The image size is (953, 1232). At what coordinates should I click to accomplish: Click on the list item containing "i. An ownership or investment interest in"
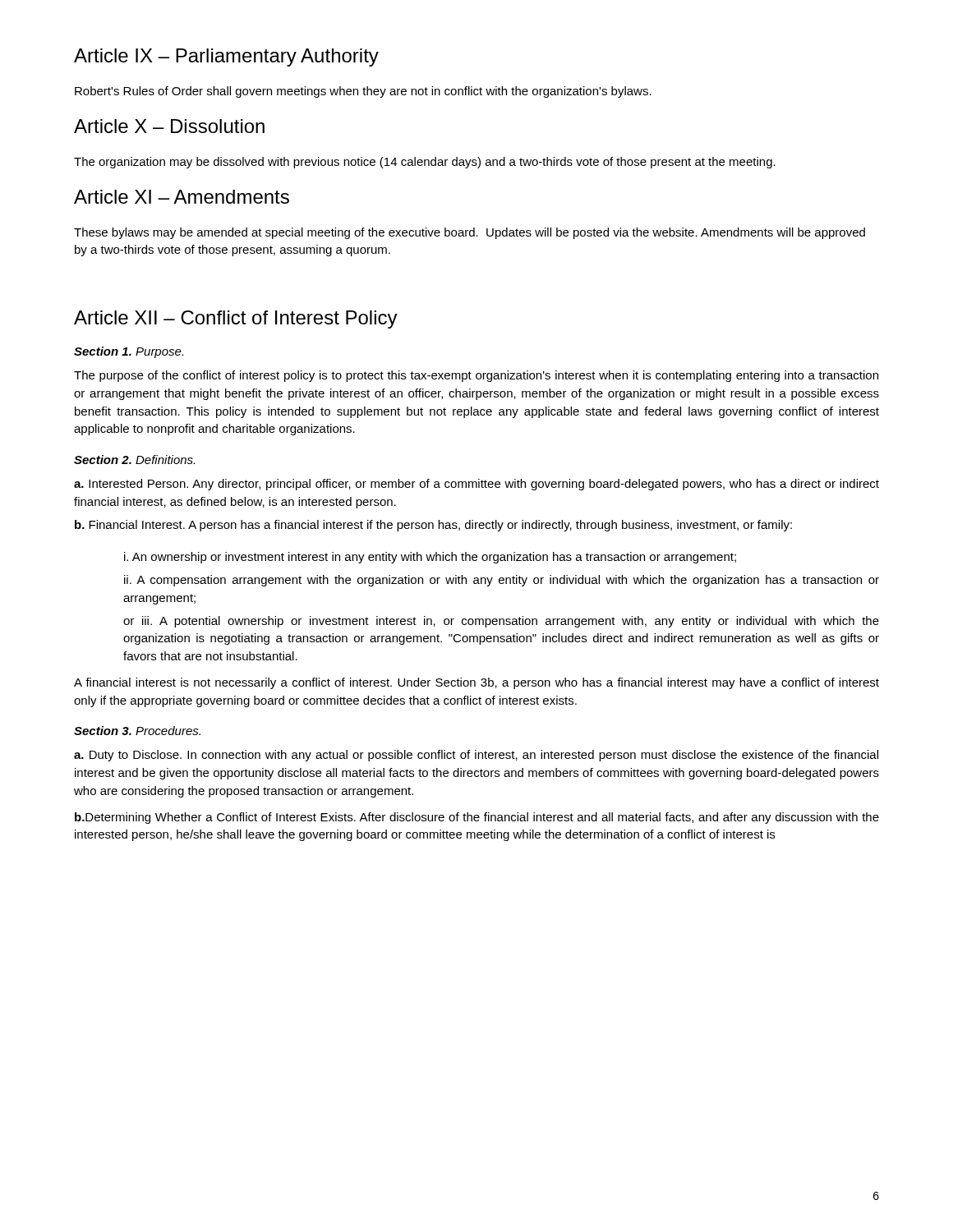coord(430,557)
